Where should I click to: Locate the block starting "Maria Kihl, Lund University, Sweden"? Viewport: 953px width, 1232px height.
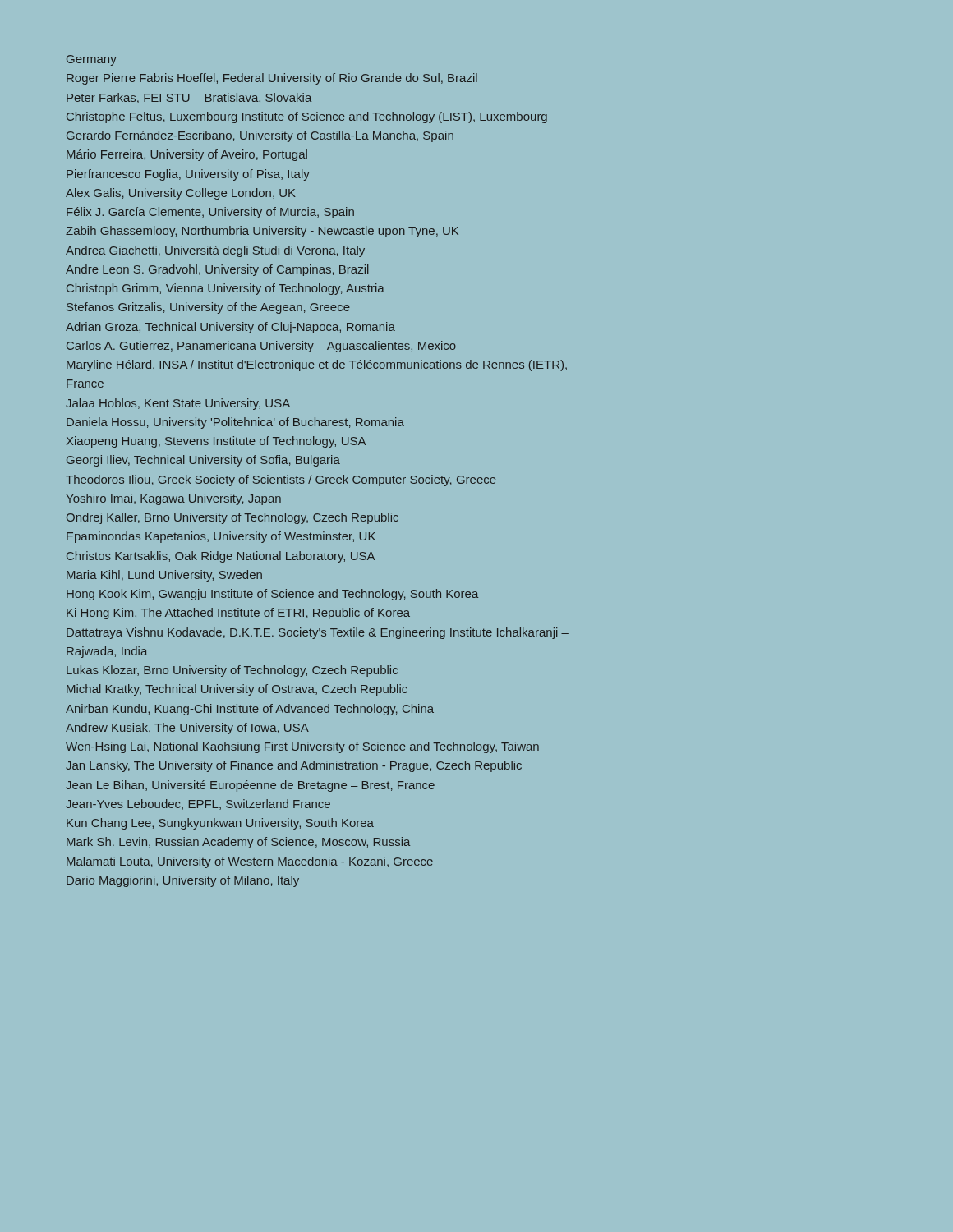164,574
